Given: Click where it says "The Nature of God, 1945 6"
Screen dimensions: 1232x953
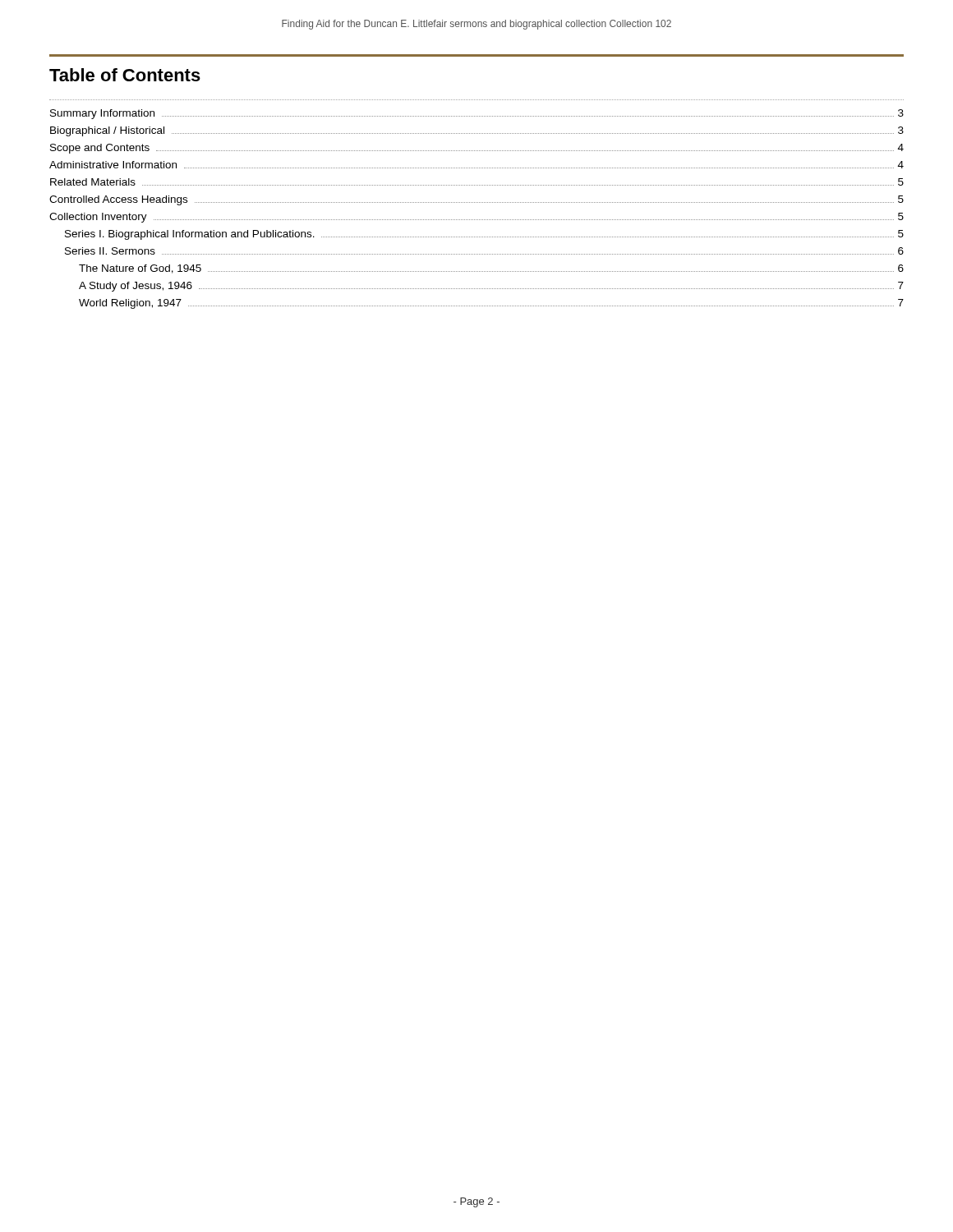Looking at the screenshot, I should pos(476,268).
